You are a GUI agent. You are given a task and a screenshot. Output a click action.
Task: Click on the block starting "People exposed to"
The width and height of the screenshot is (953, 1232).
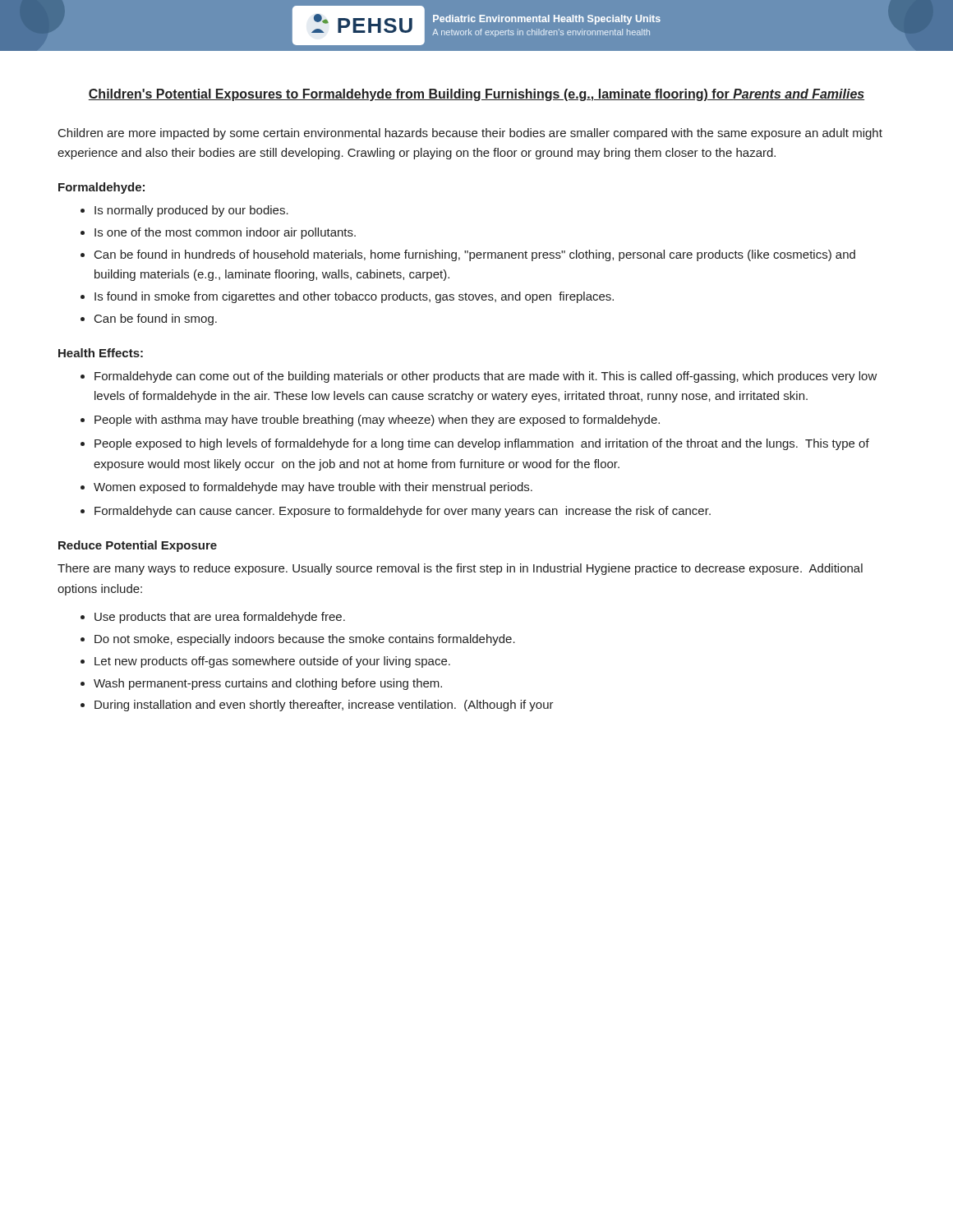(481, 453)
